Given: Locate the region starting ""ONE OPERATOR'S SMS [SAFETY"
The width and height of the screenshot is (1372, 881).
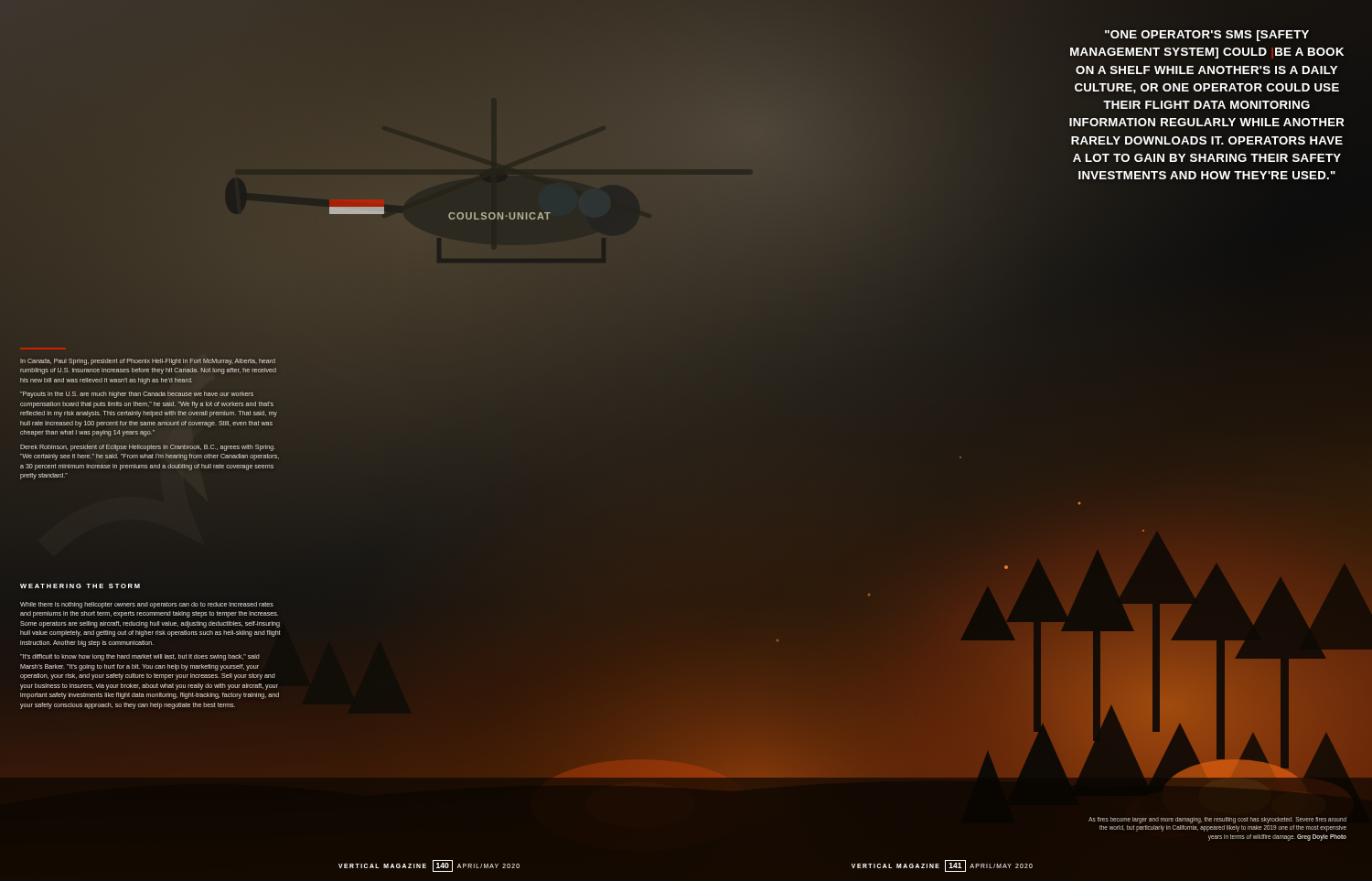Looking at the screenshot, I should (1207, 105).
